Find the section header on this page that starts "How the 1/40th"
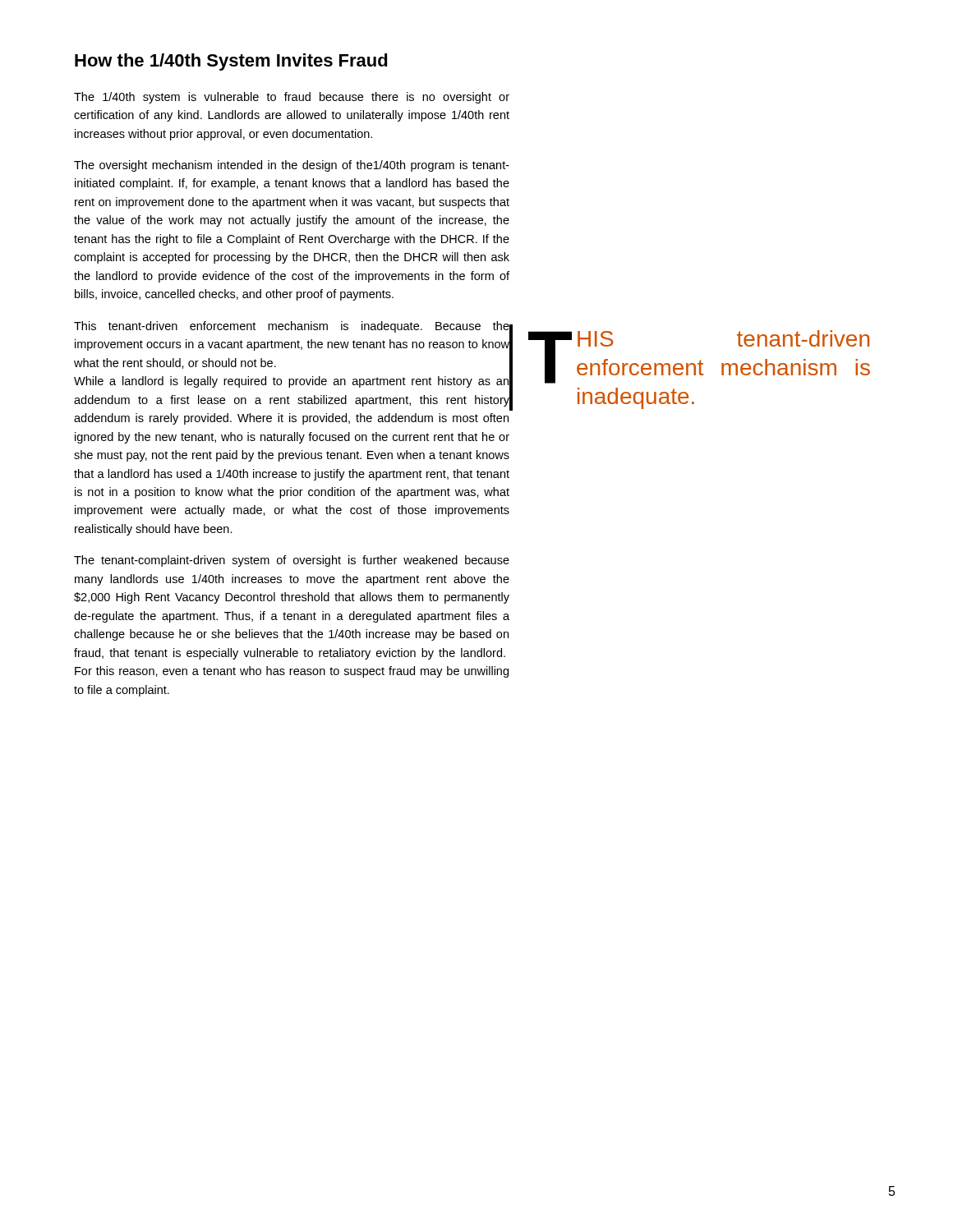Image resolution: width=953 pixels, height=1232 pixels. [231, 60]
